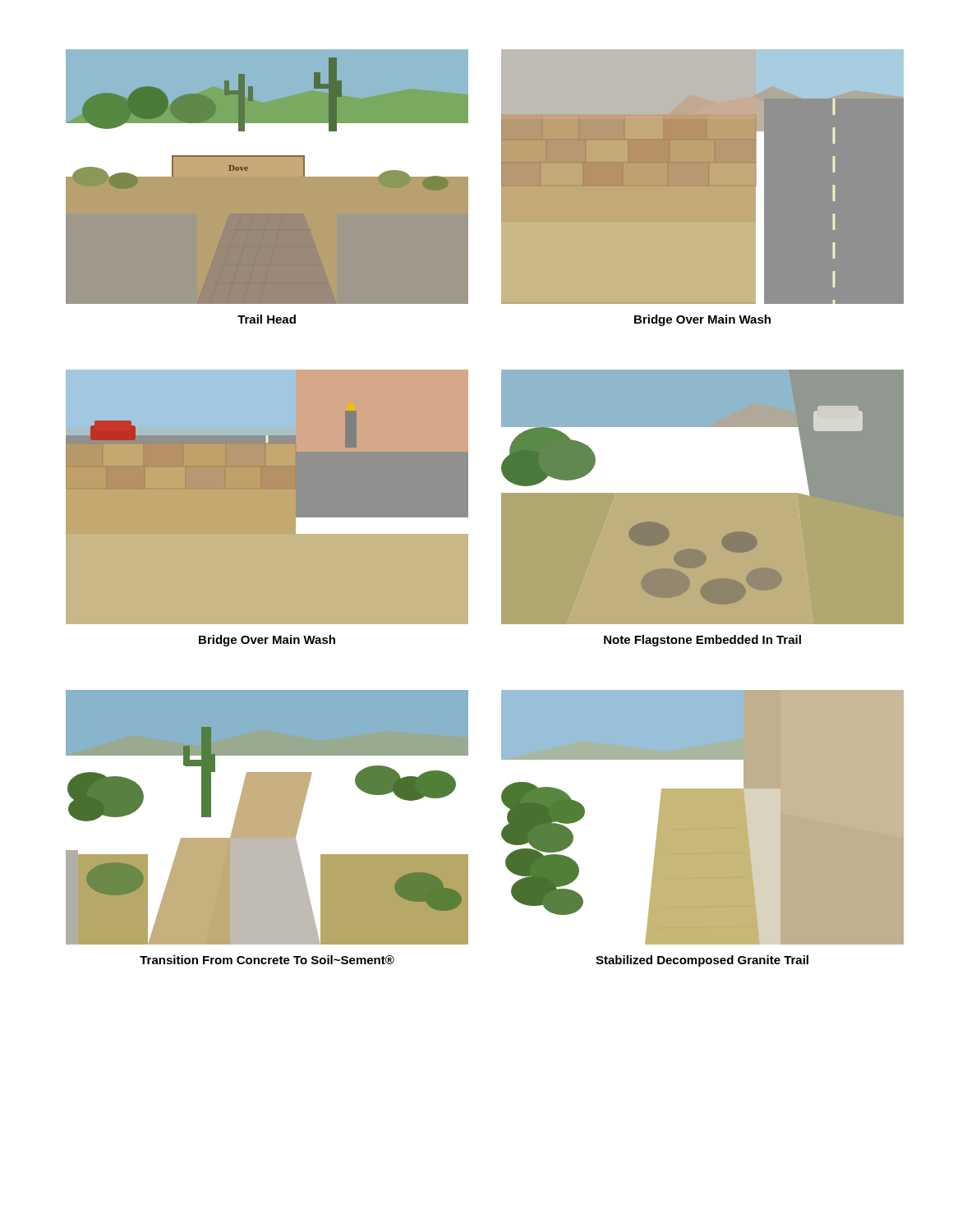953x1232 pixels.
Task: Select the caption containing "Stabilized Decomposed Granite Trail"
Action: click(x=702, y=960)
